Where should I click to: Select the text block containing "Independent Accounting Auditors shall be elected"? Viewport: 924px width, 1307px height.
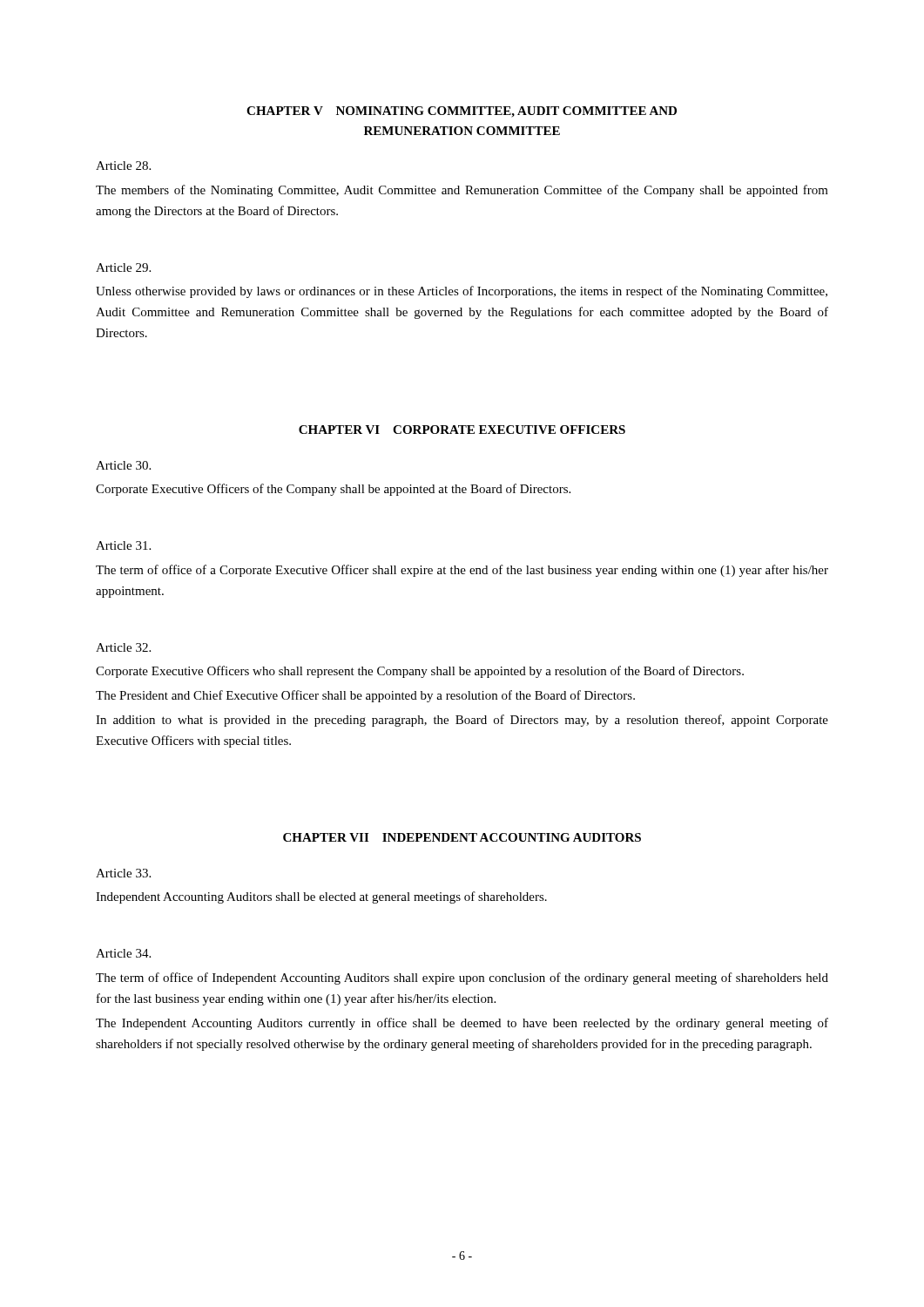pos(322,897)
